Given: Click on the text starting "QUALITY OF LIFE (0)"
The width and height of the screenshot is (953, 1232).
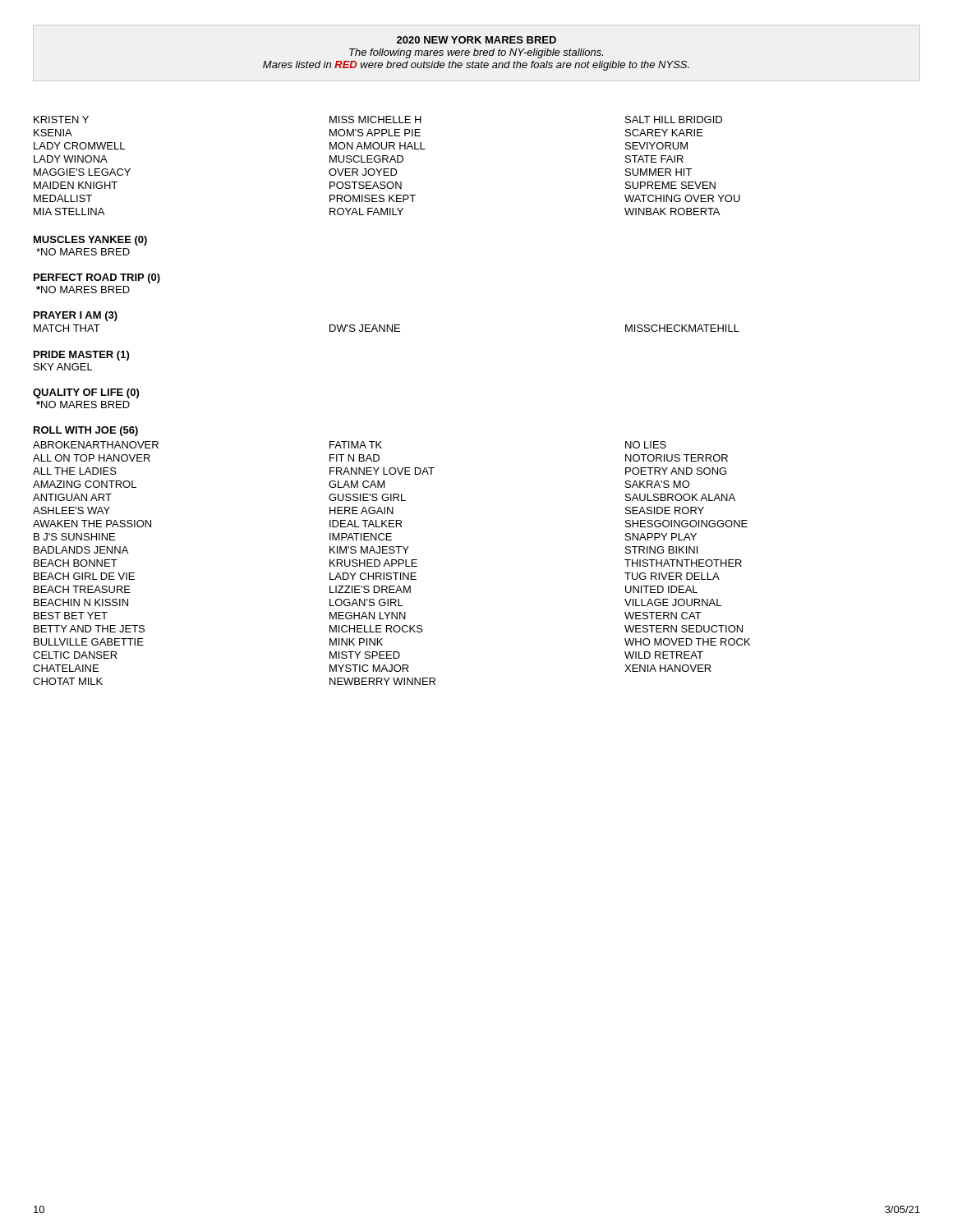Looking at the screenshot, I should 86,392.
